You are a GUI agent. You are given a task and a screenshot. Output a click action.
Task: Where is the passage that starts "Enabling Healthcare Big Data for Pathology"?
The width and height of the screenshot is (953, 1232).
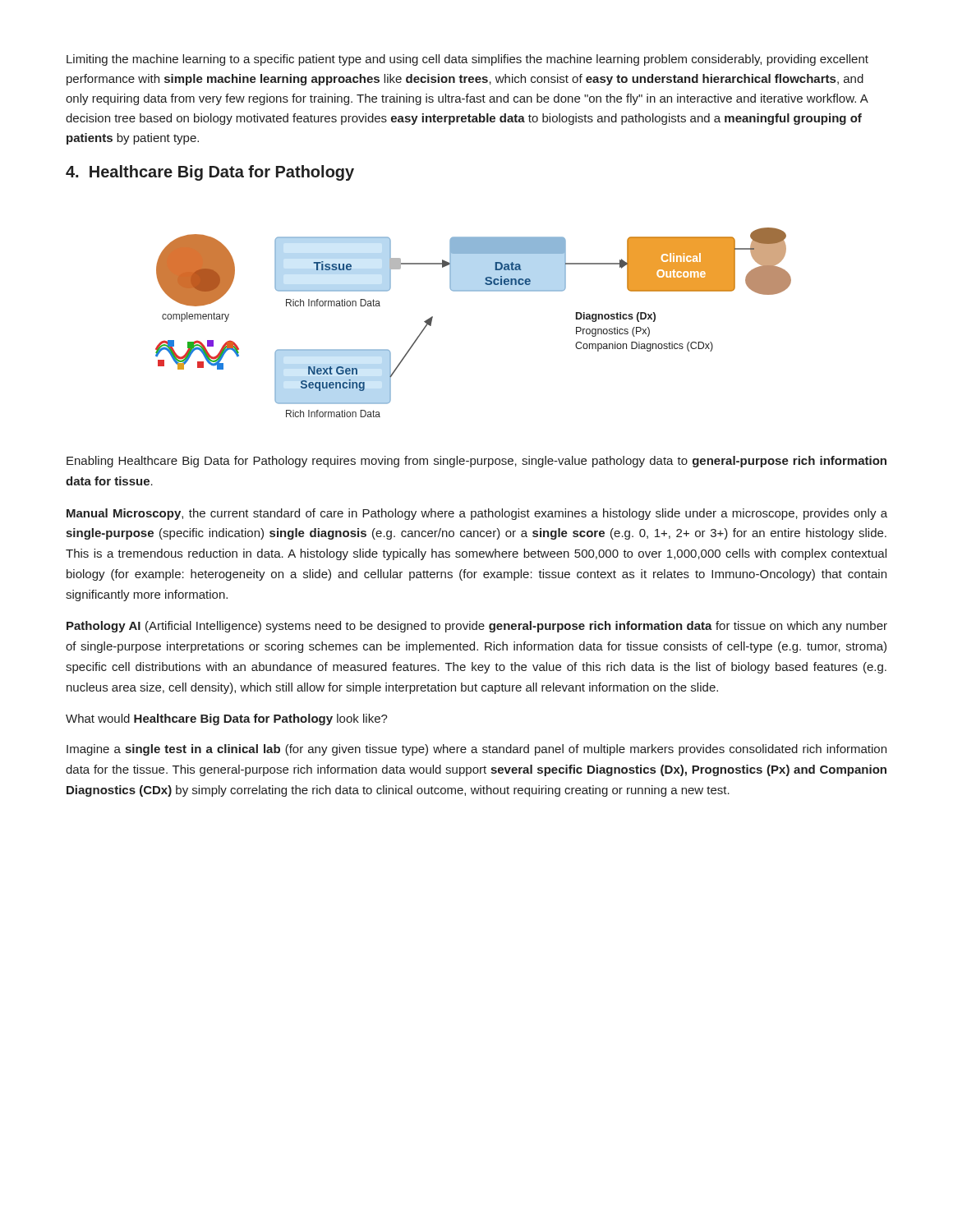476,471
